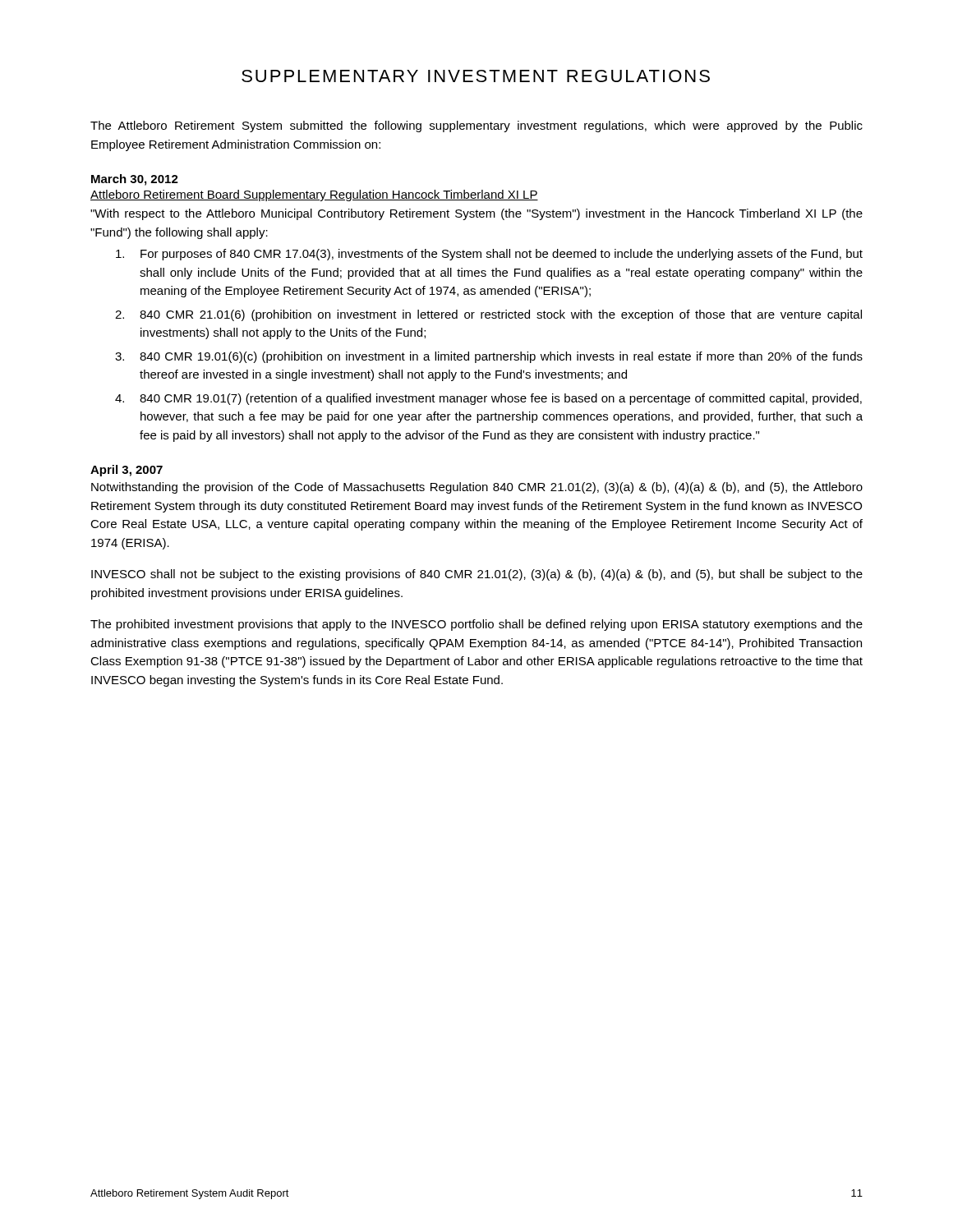Viewport: 953px width, 1232px height.
Task: Find the text block that reads "INVESCO shall not be subject to"
Action: pos(476,583)
